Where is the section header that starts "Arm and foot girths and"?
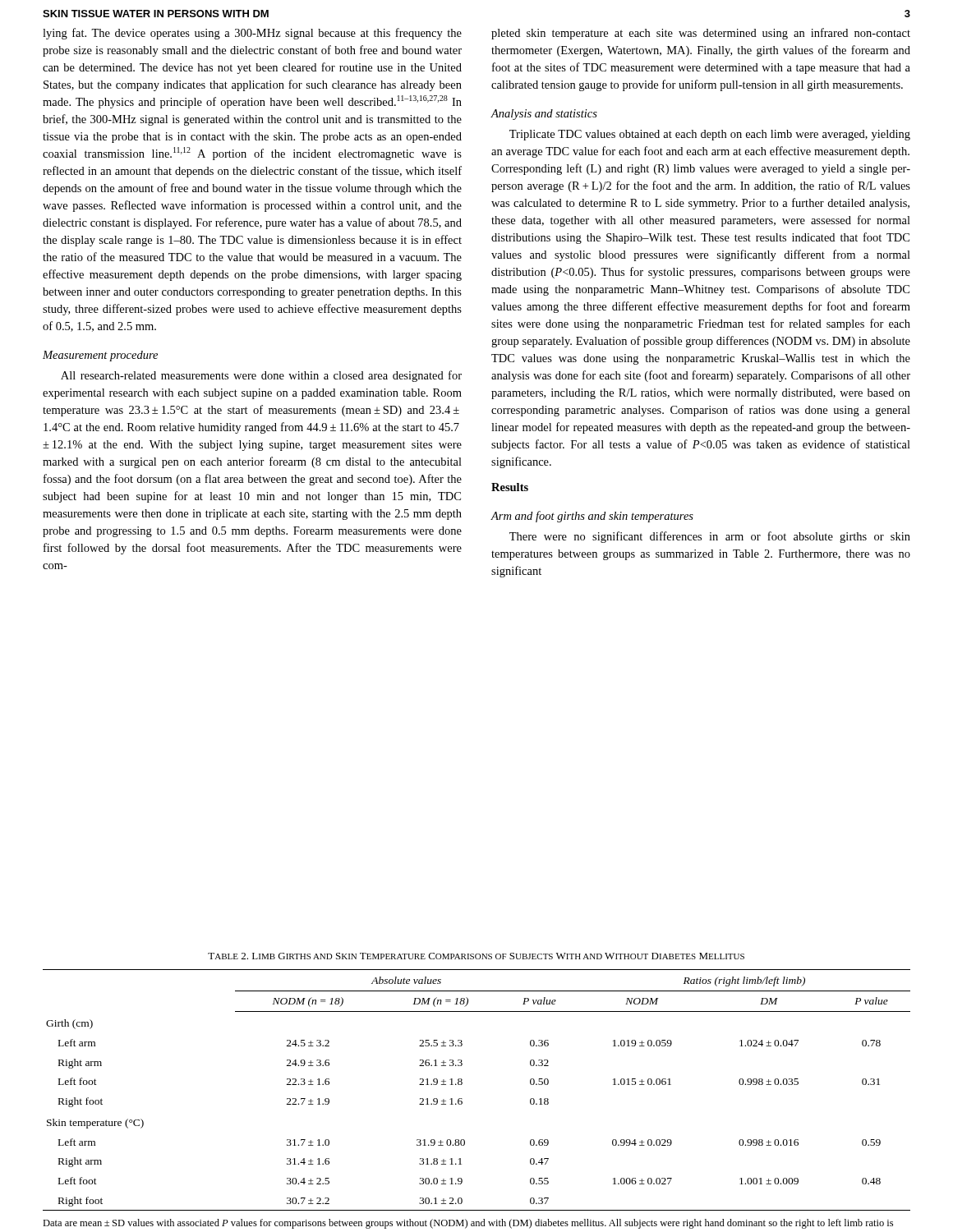Viewport: 953px width, 1232px height. pos(701,517)
